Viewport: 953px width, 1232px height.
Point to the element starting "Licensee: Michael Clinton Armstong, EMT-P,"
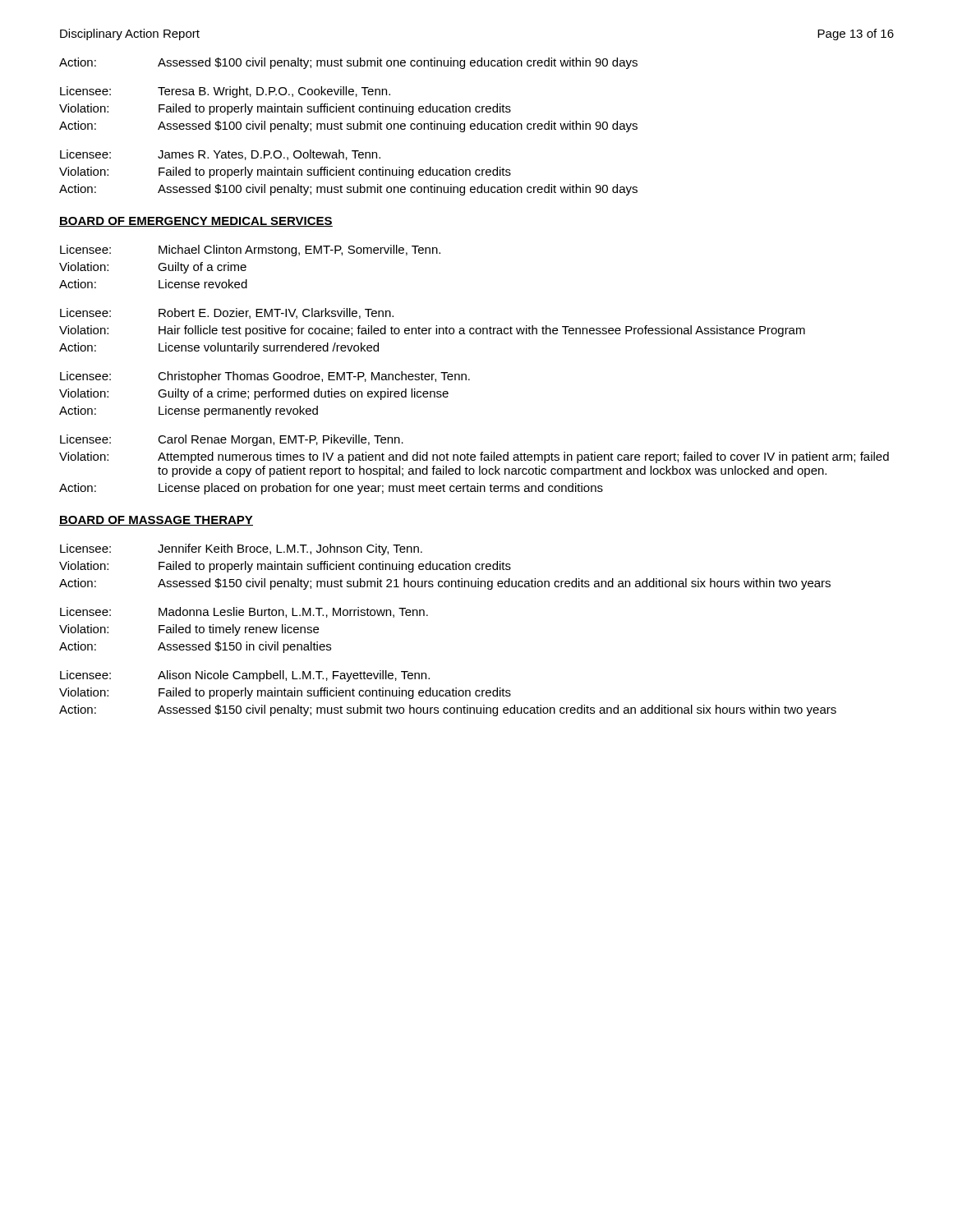pos(250,251)
